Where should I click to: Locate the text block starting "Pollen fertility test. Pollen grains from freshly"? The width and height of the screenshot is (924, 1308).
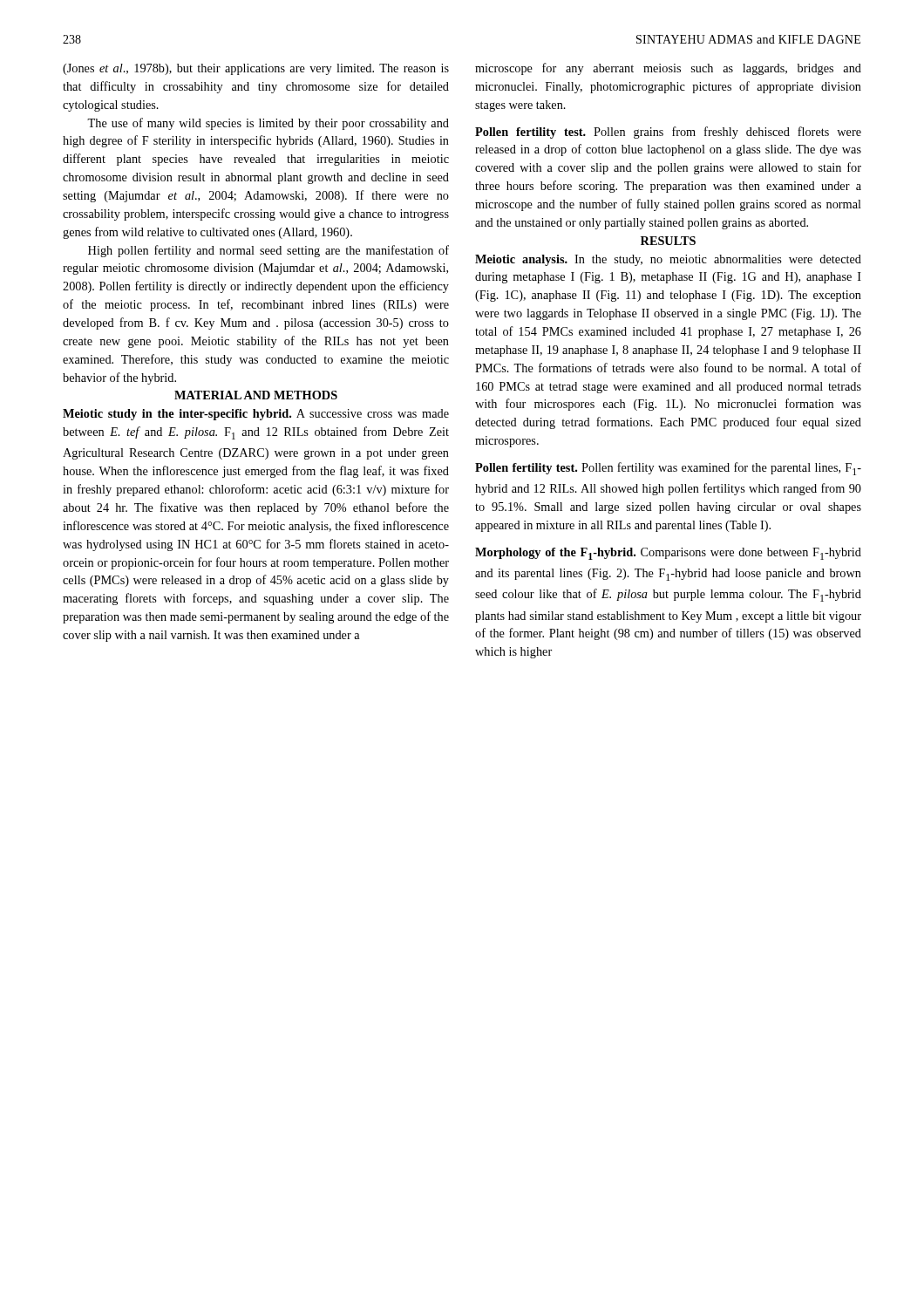pos(668,177)
